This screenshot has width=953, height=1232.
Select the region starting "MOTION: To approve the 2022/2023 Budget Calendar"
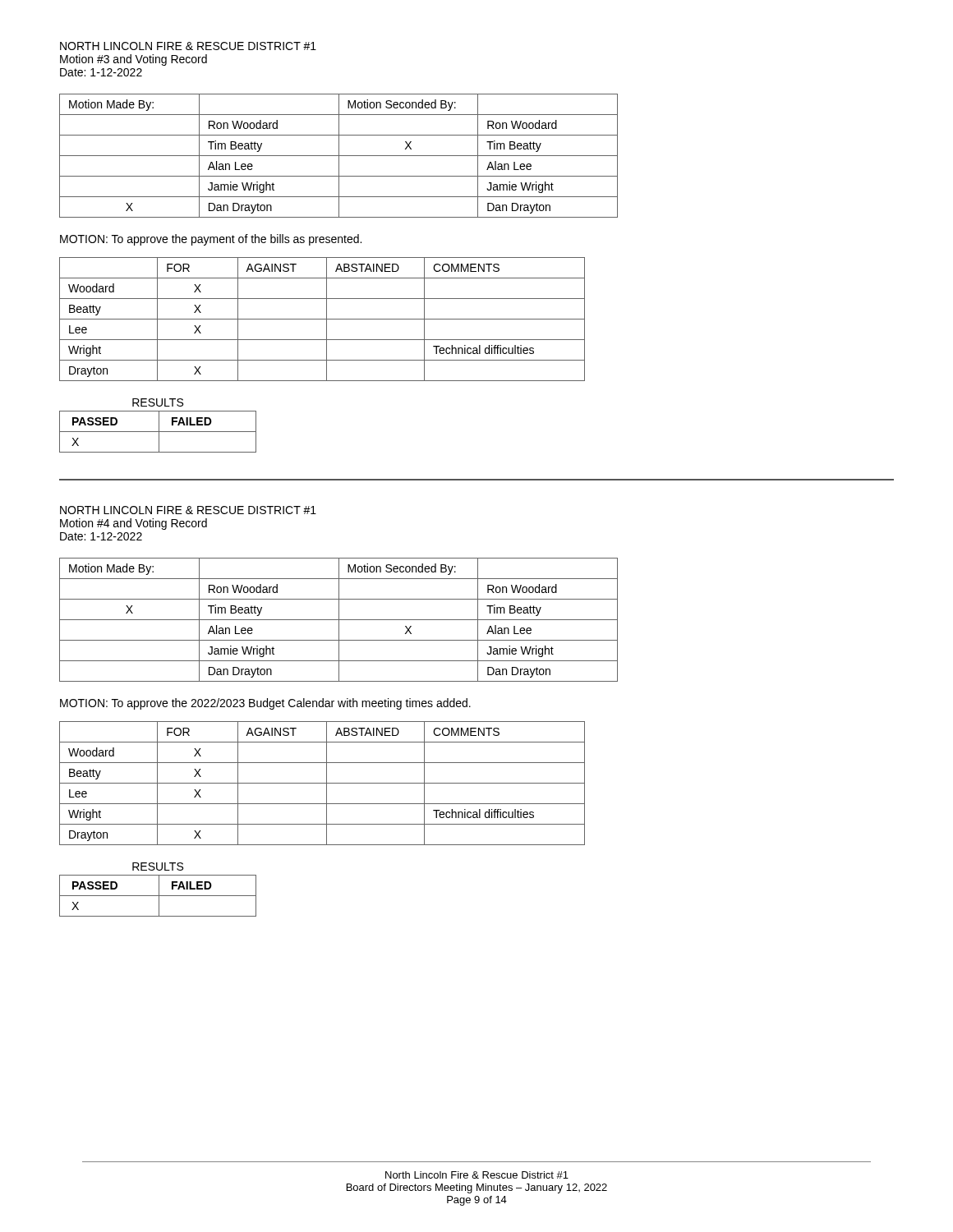coord(265,703)
